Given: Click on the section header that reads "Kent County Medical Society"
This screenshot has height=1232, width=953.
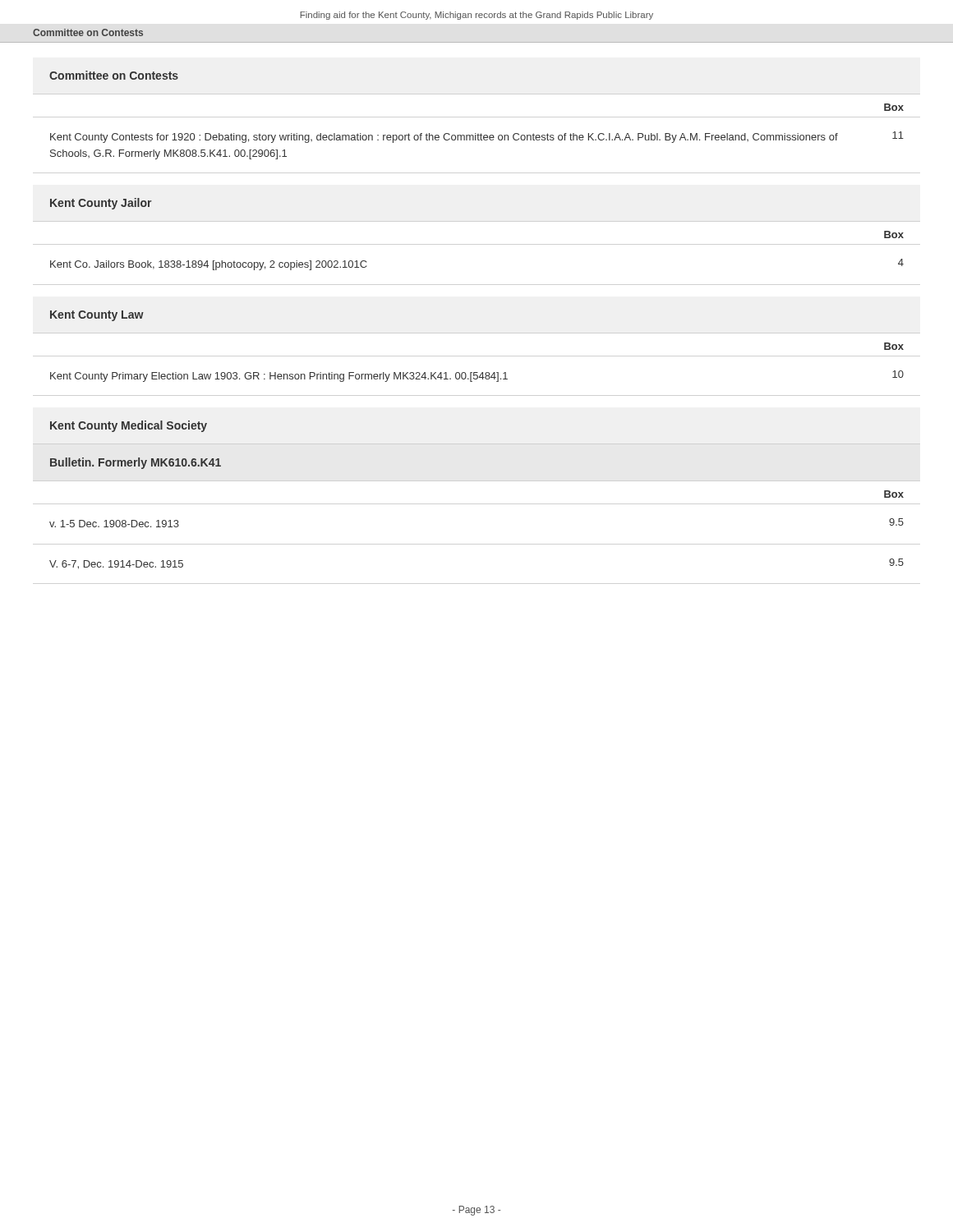Looking at the screenshot, I should pos(128,425).
